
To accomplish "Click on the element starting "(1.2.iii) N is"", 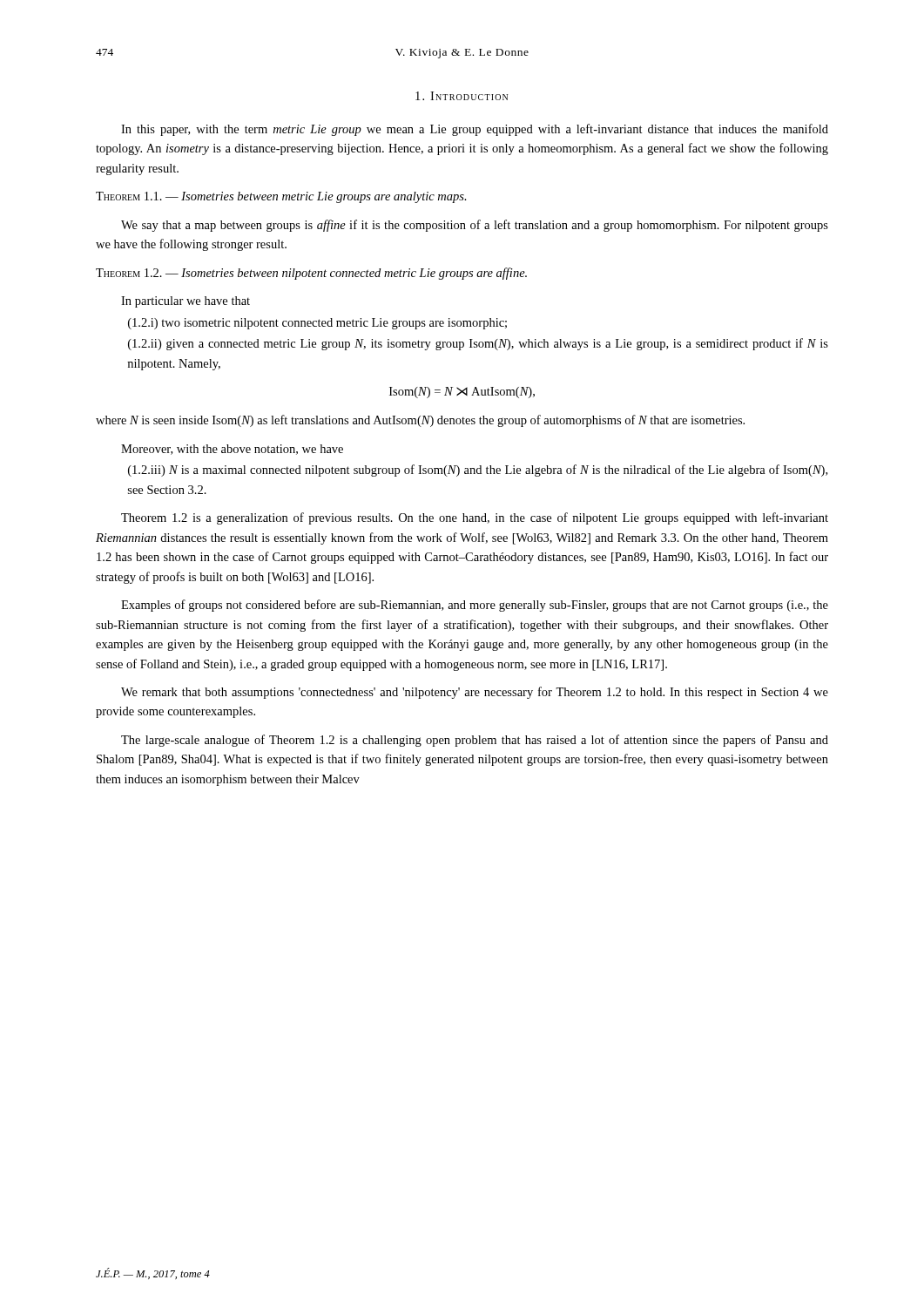I will [x=478, y=480].
